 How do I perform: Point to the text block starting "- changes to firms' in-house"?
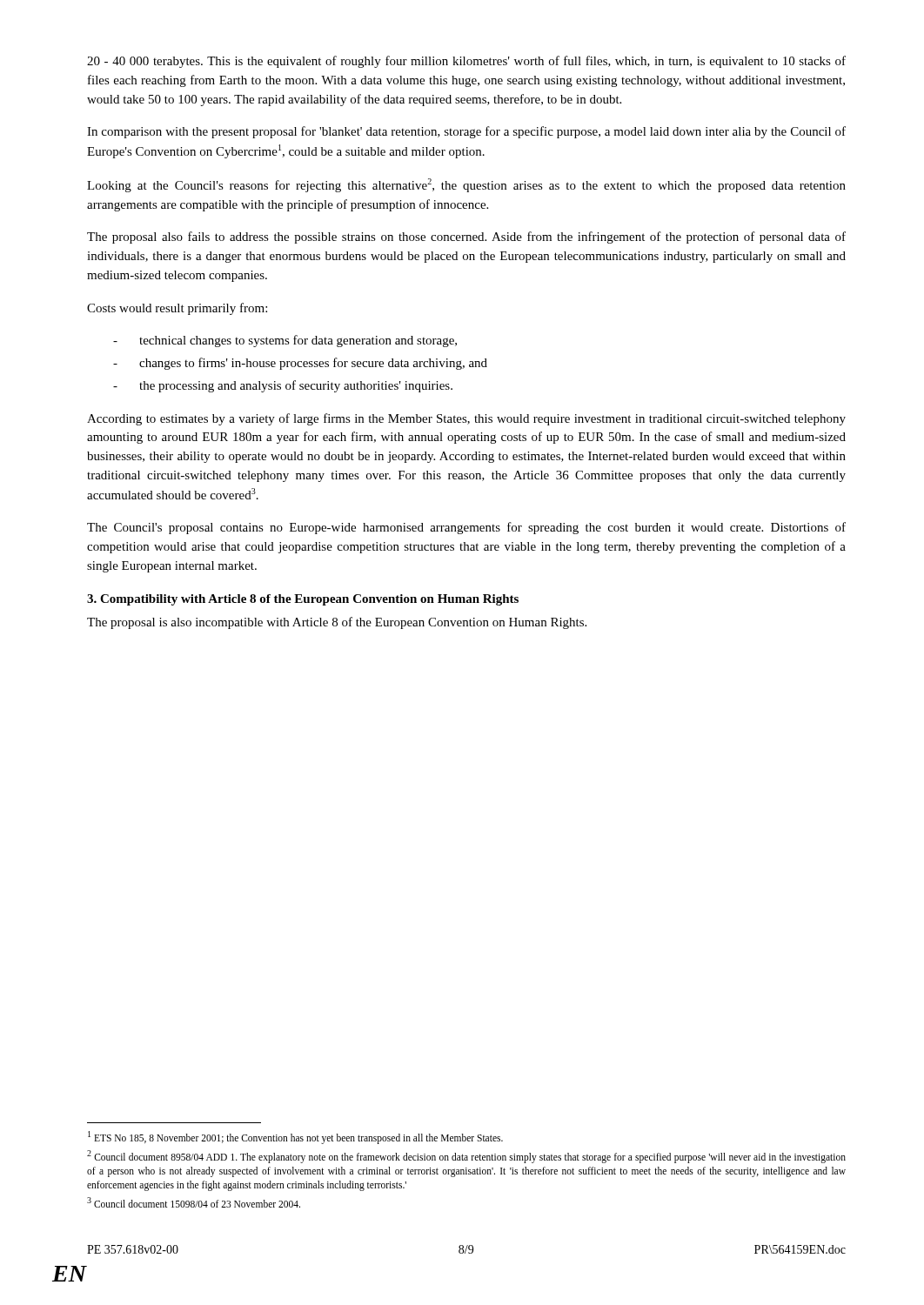click(479, 364)
